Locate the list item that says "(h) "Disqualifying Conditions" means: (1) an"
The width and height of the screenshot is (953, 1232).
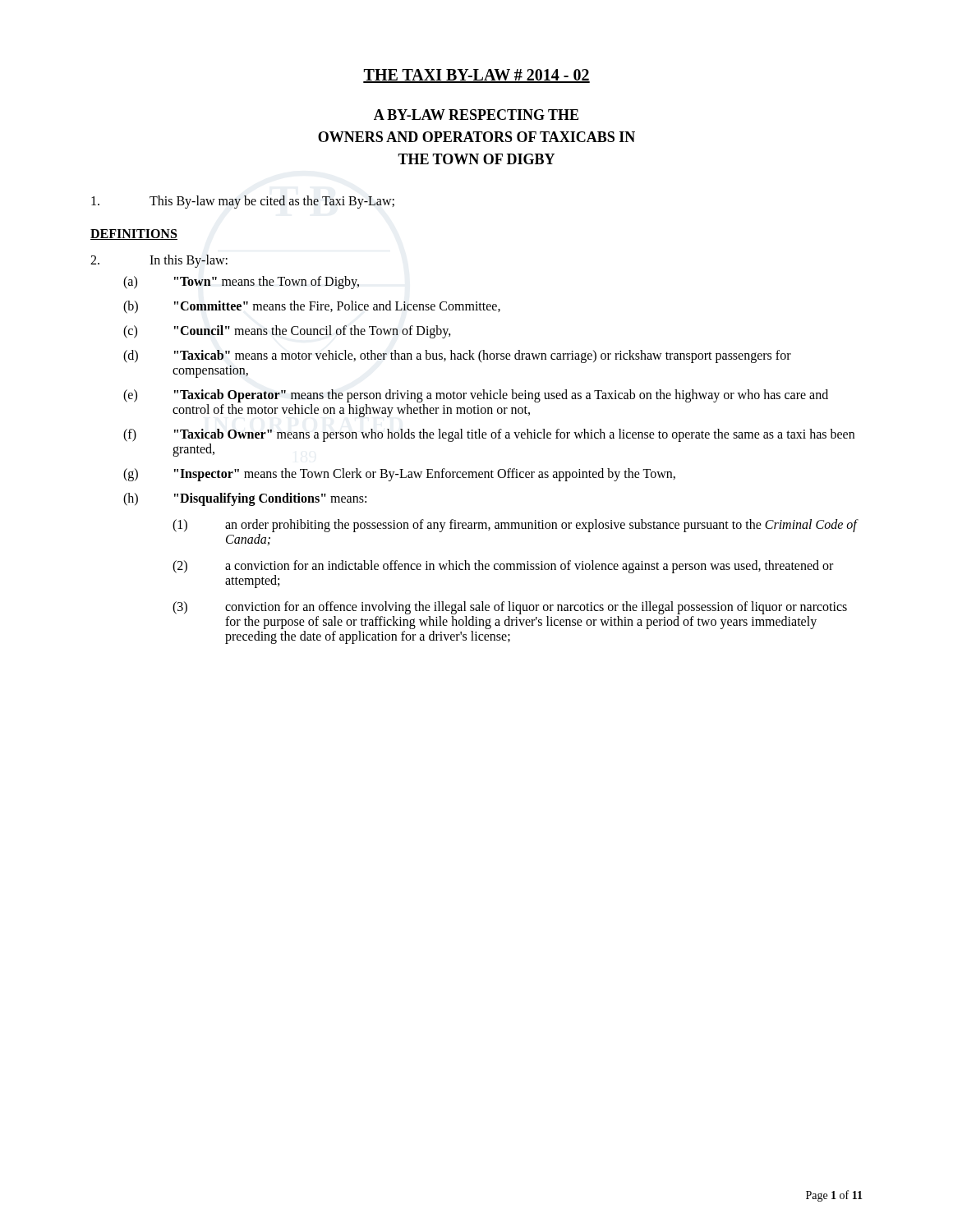coord(493,573)
